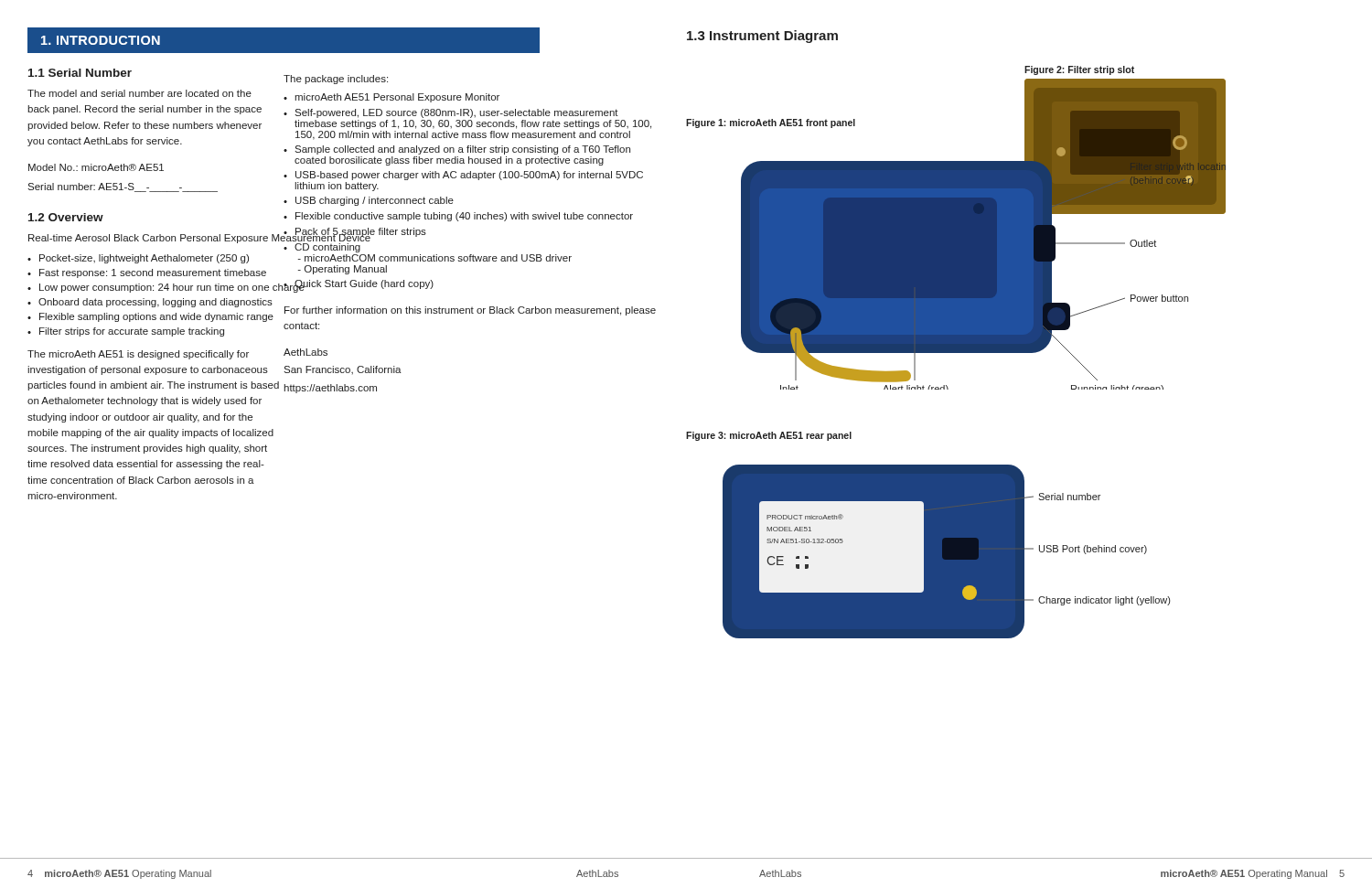Locate the region starting "•Onboard data processing, logging"
Viewport: 1372px width, 888px height.
pyautogui.click(x=150, y=302)
